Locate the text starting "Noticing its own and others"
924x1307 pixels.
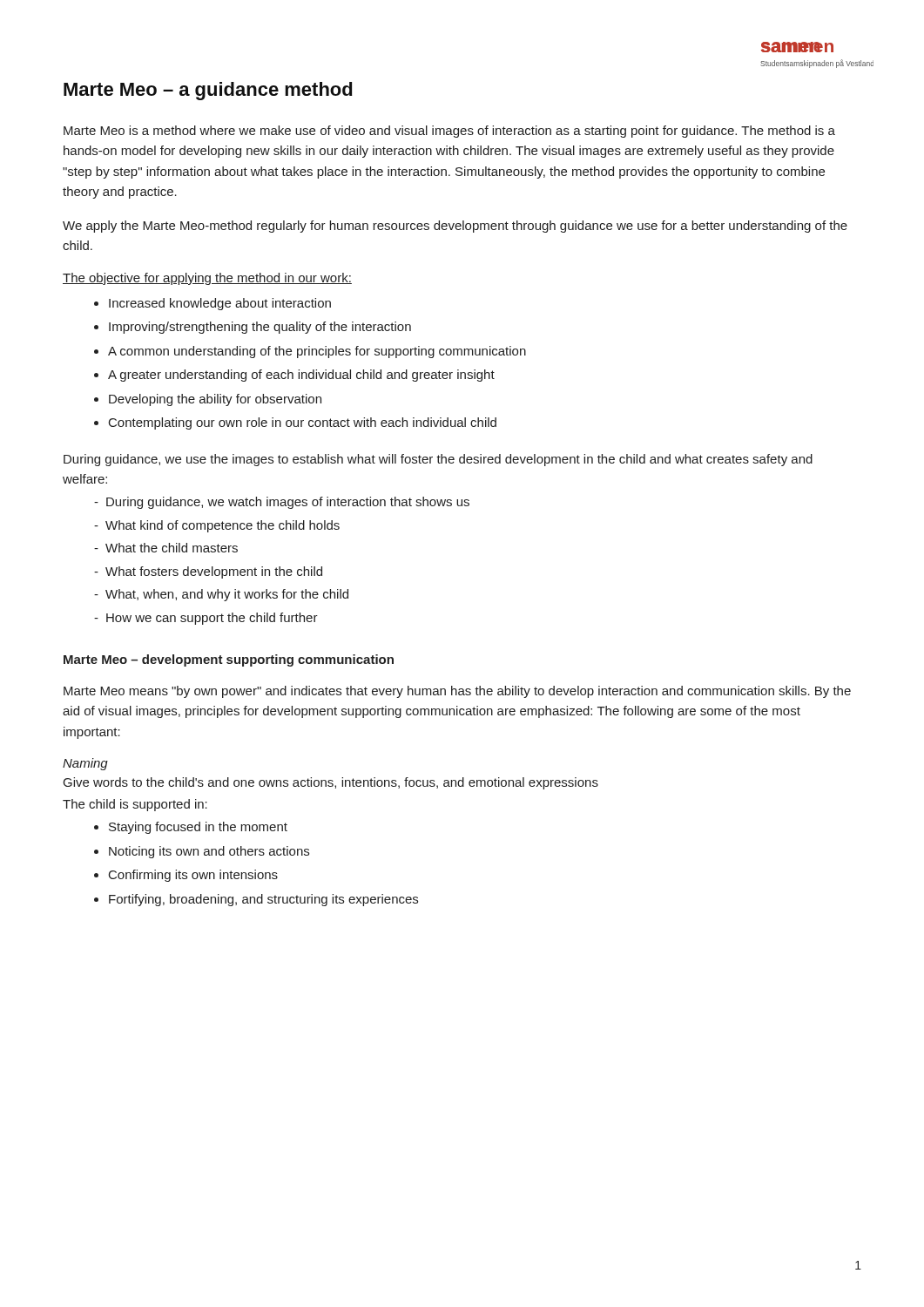[x=209, y=851]
